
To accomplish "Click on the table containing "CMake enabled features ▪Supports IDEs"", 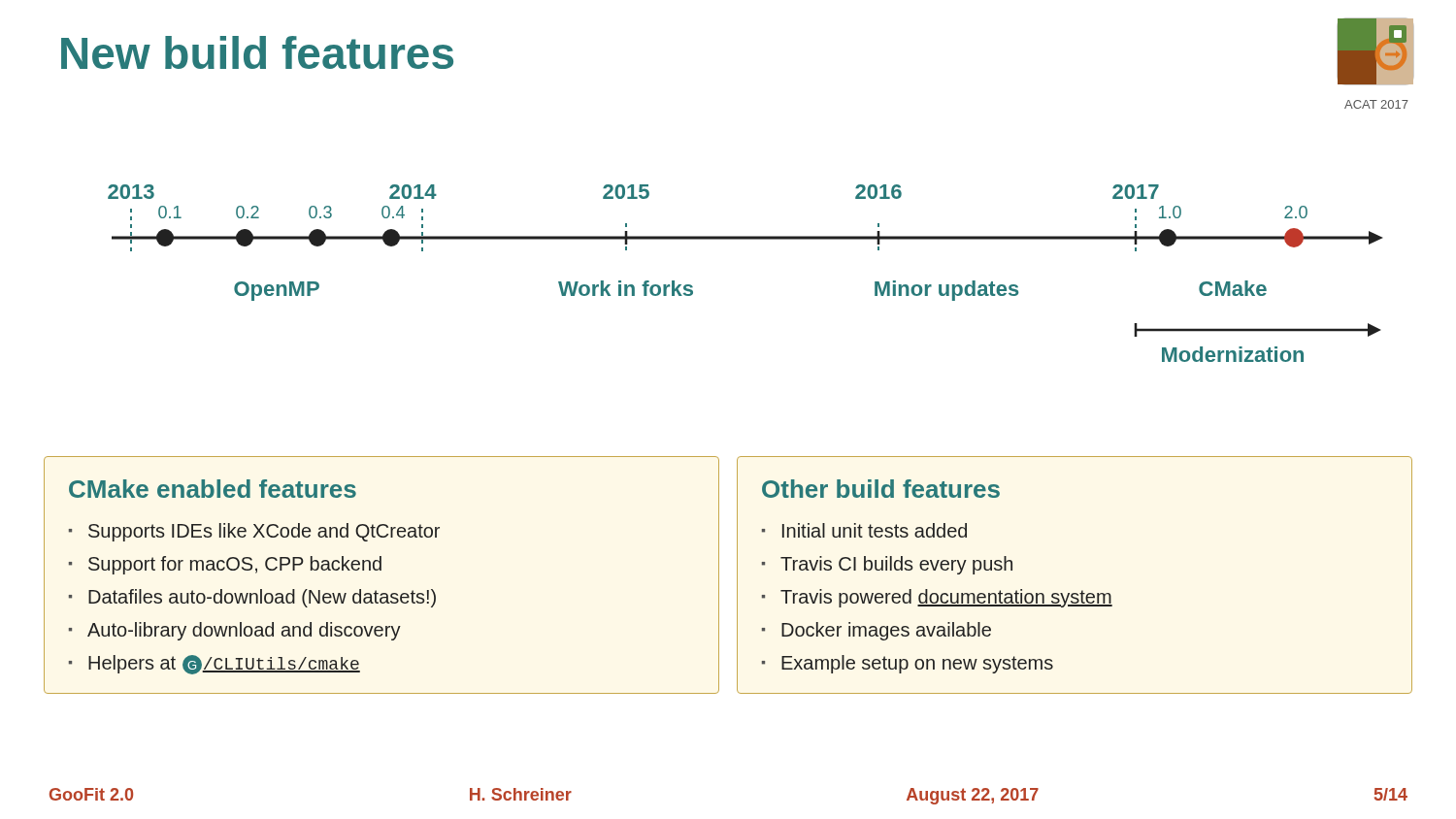I will [381, 575].
